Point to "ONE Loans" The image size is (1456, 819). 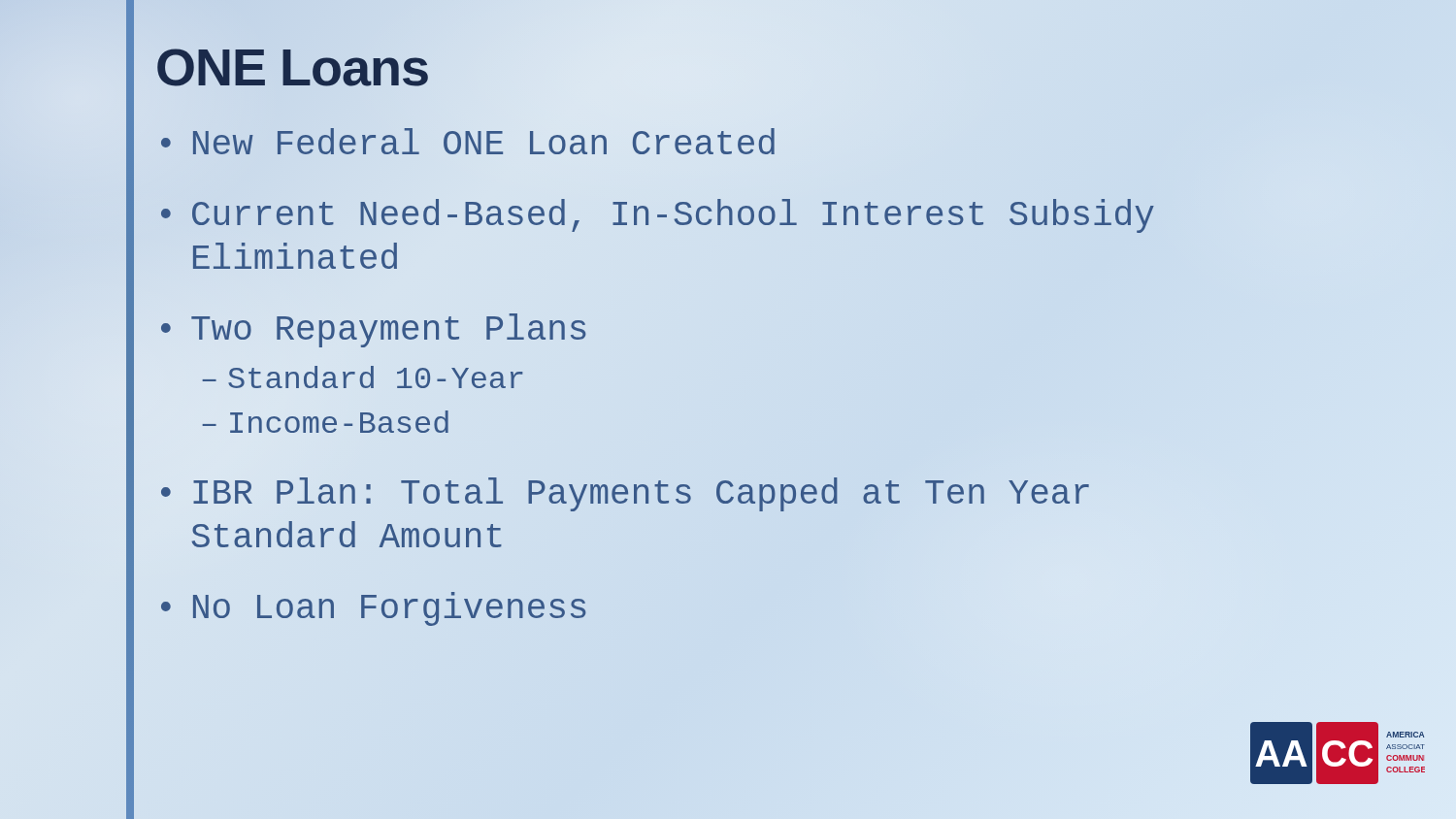click(292, 67)
